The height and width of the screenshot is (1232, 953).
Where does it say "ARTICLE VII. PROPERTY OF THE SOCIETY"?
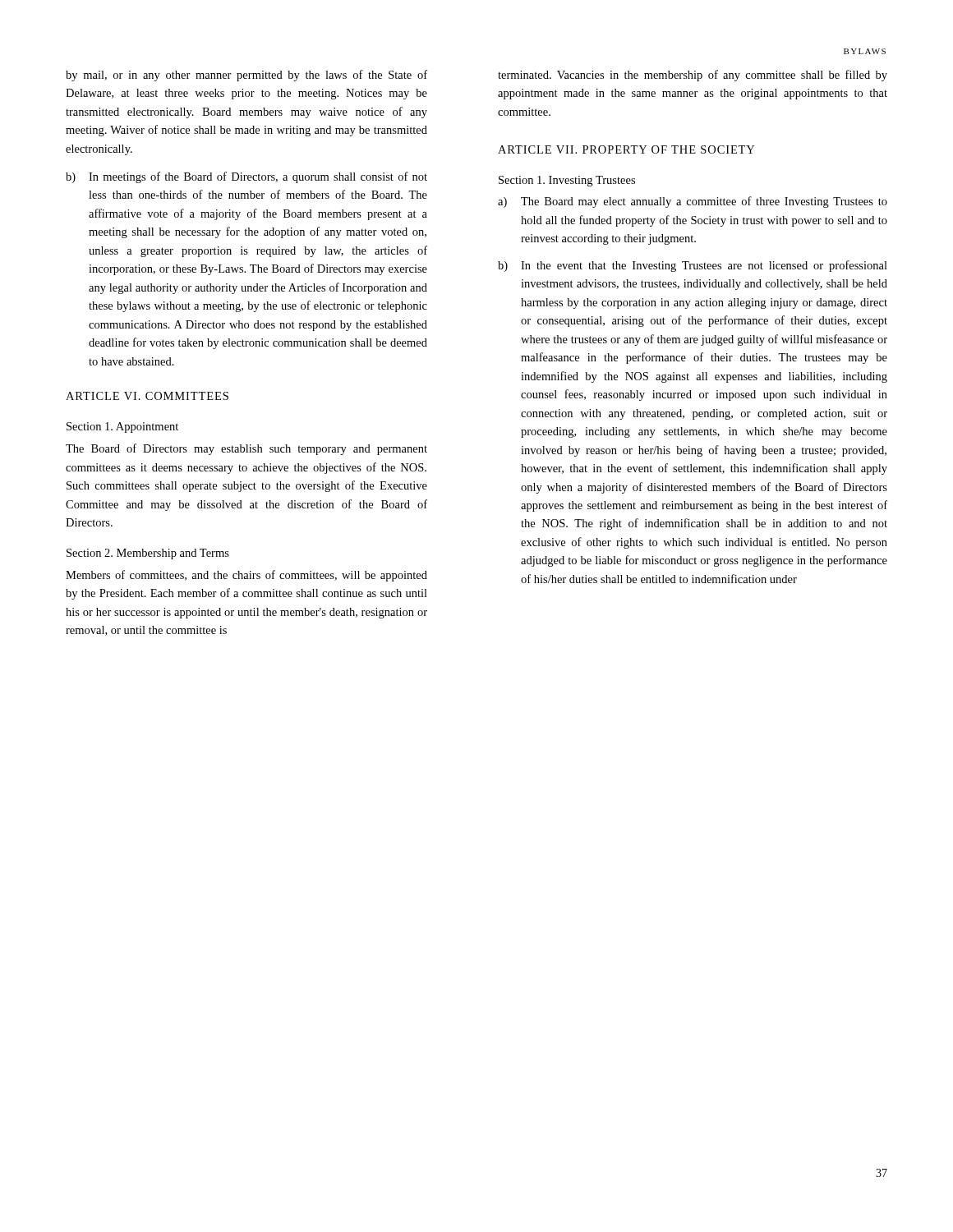627,149
